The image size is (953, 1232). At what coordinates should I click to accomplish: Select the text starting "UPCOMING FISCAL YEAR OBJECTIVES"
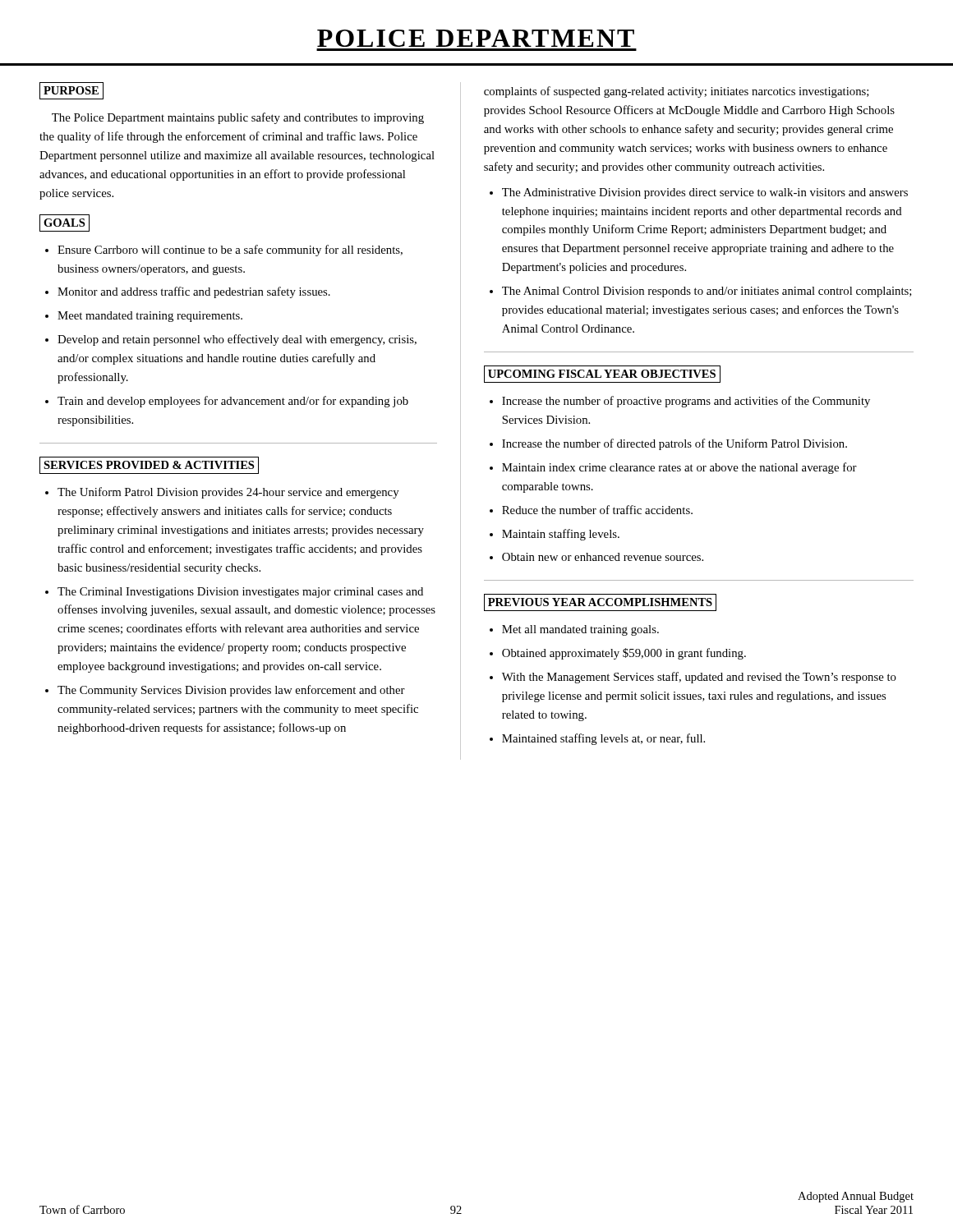[602, 374]
